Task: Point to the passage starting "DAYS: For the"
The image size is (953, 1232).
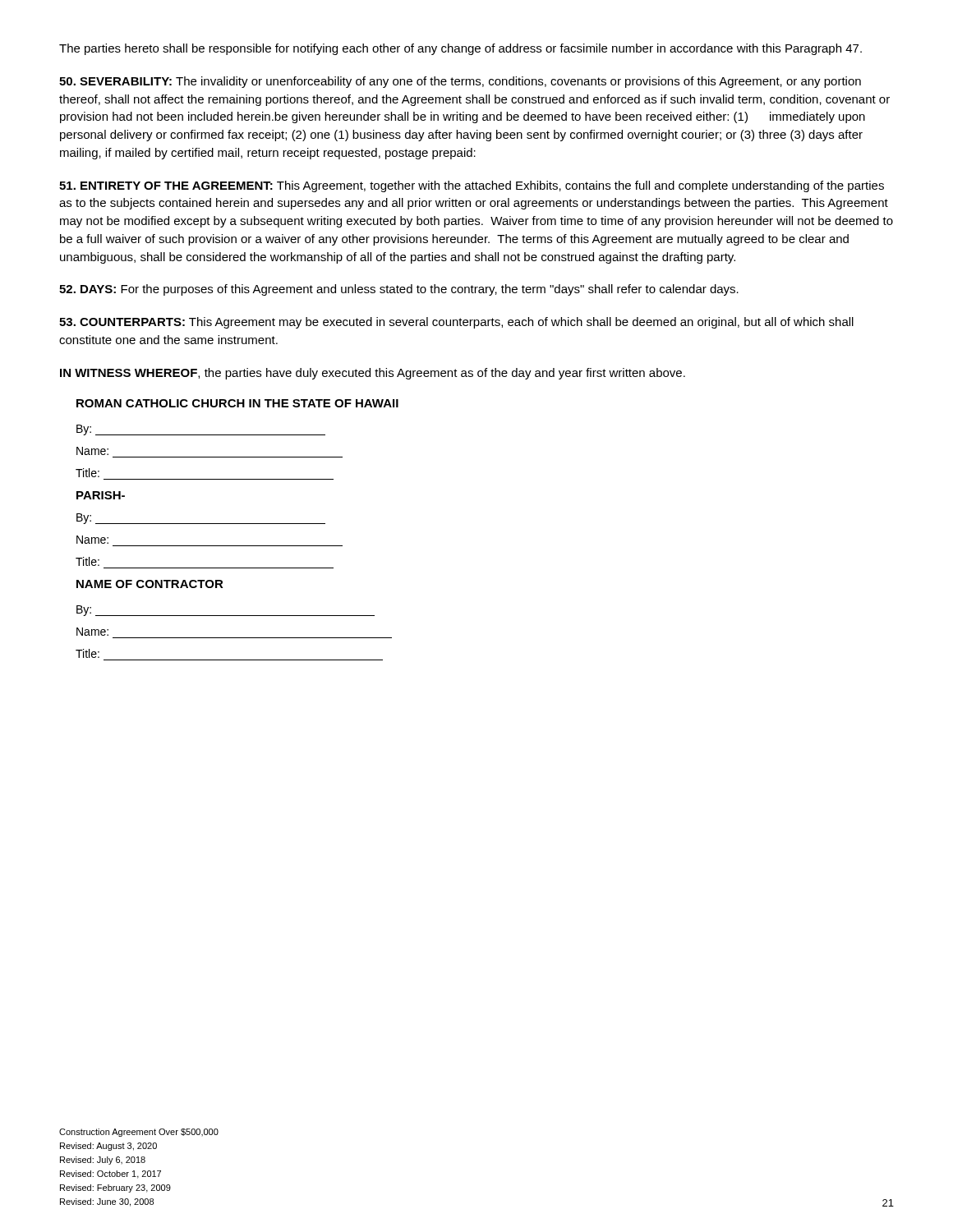Action: pos(399,289)
